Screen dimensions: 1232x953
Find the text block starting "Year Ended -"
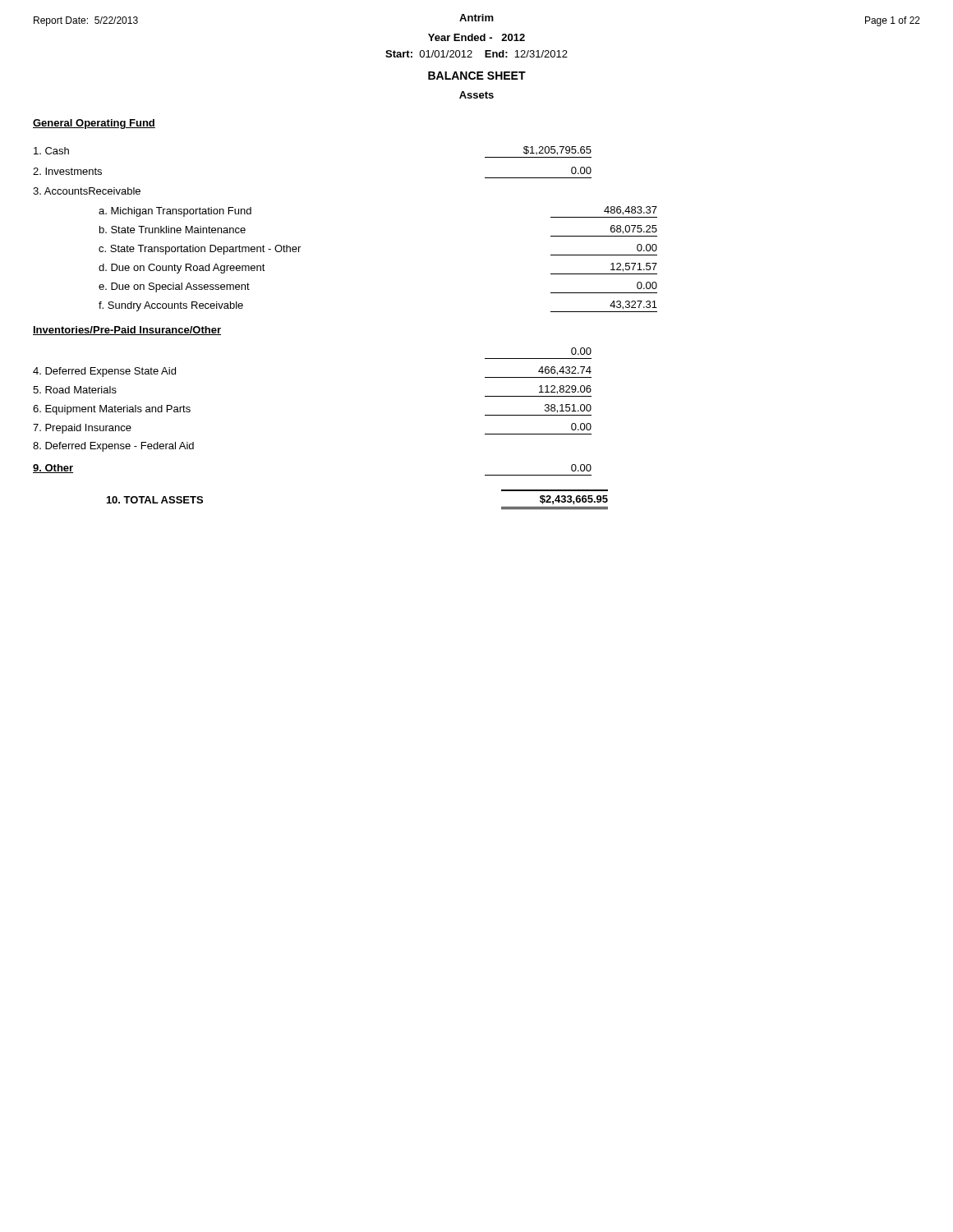click(x=476, y=37)
